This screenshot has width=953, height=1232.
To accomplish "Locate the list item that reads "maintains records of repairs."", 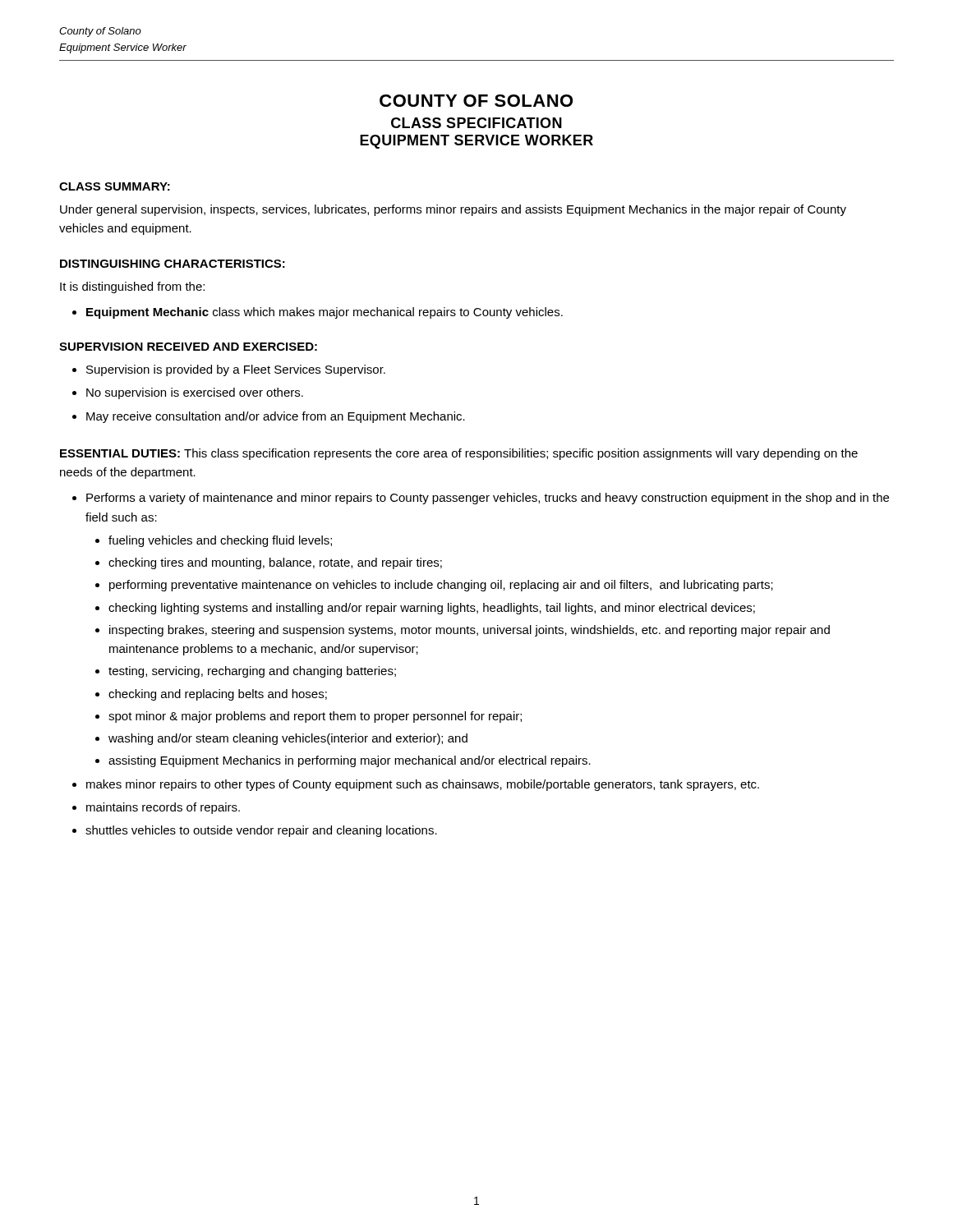I will click(x=163, y=807).
